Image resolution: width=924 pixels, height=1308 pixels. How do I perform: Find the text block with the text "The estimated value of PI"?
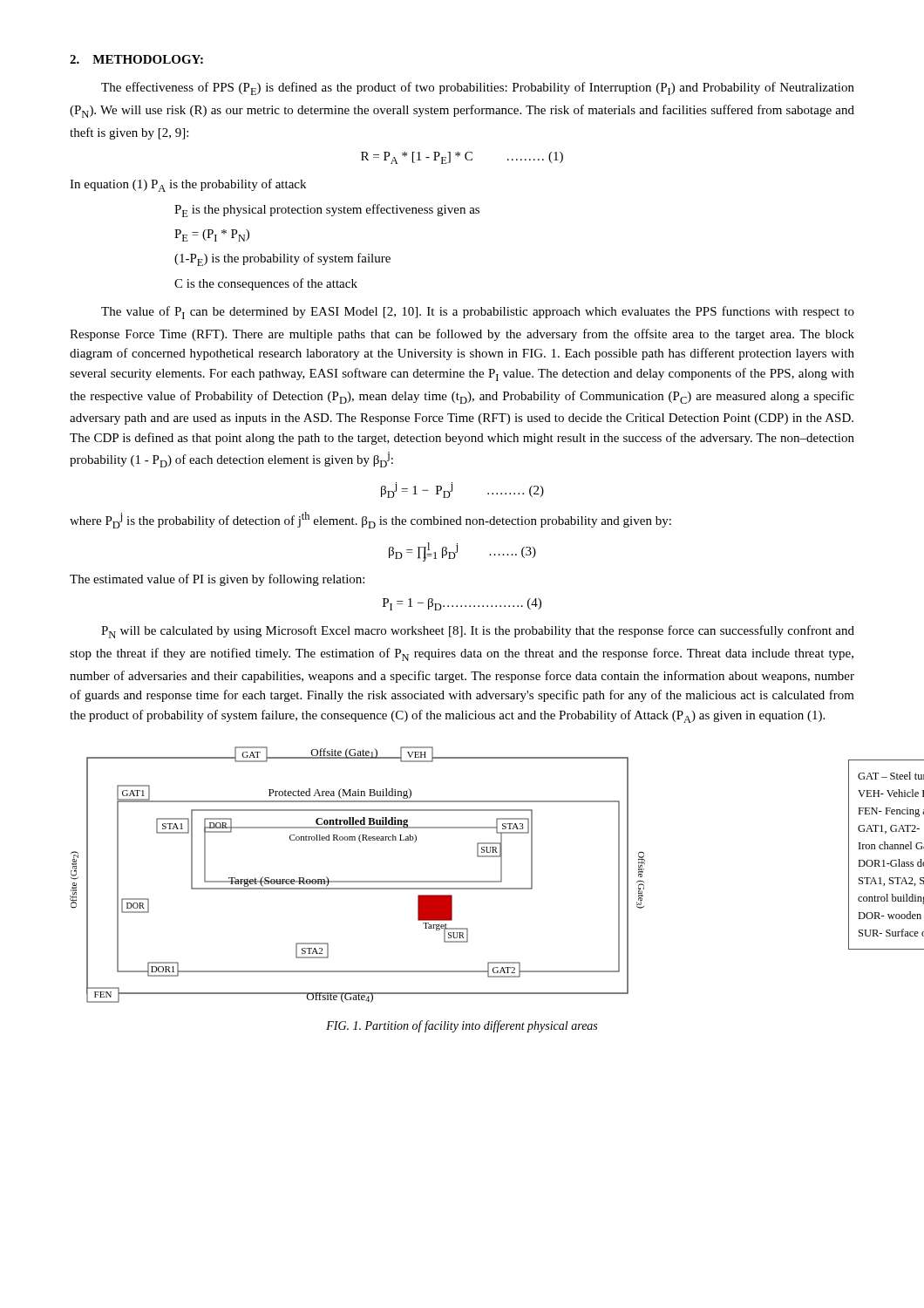pyautogui.click(x=218, y=579)
